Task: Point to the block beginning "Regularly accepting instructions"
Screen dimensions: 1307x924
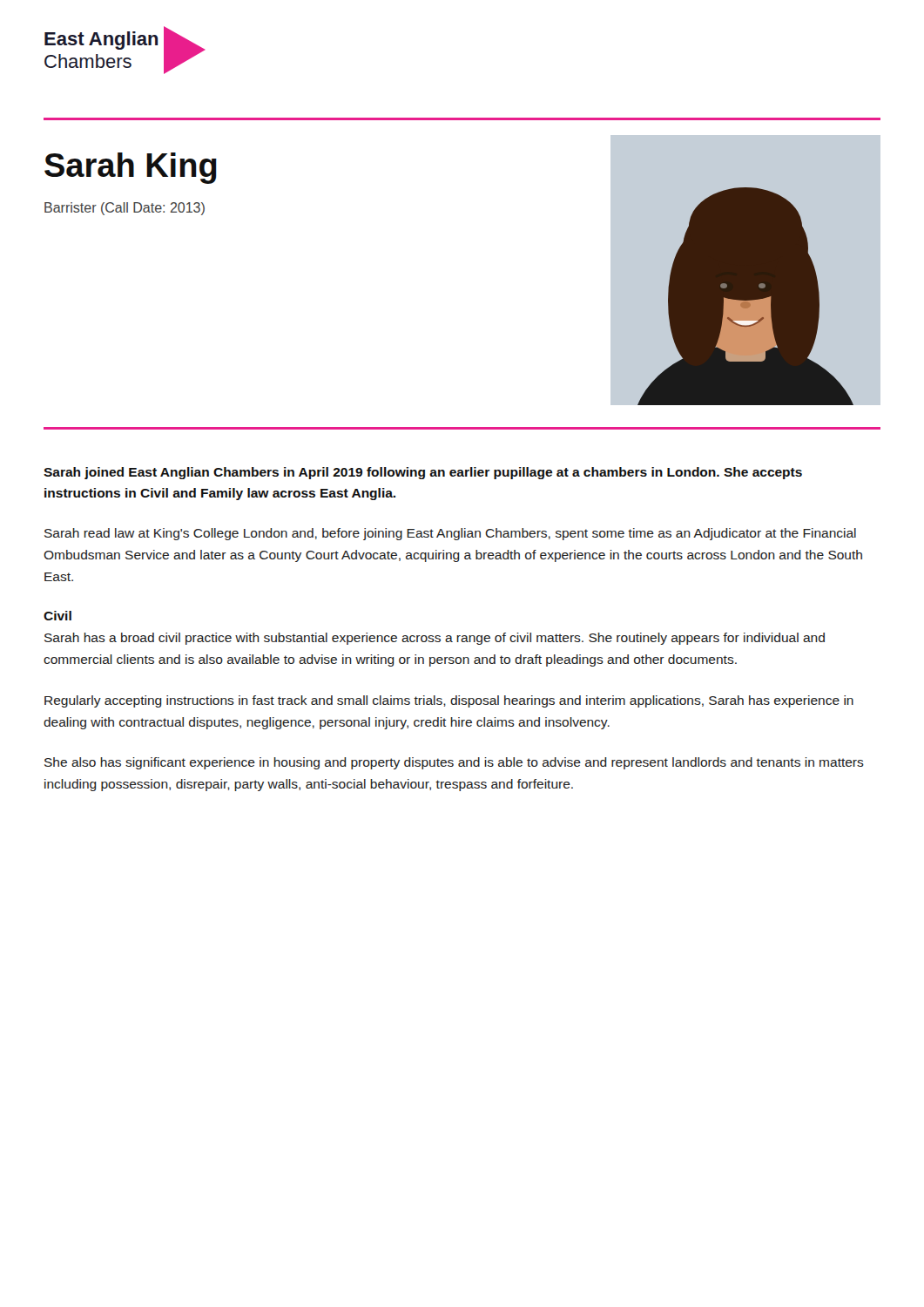Action: (462, 711)
